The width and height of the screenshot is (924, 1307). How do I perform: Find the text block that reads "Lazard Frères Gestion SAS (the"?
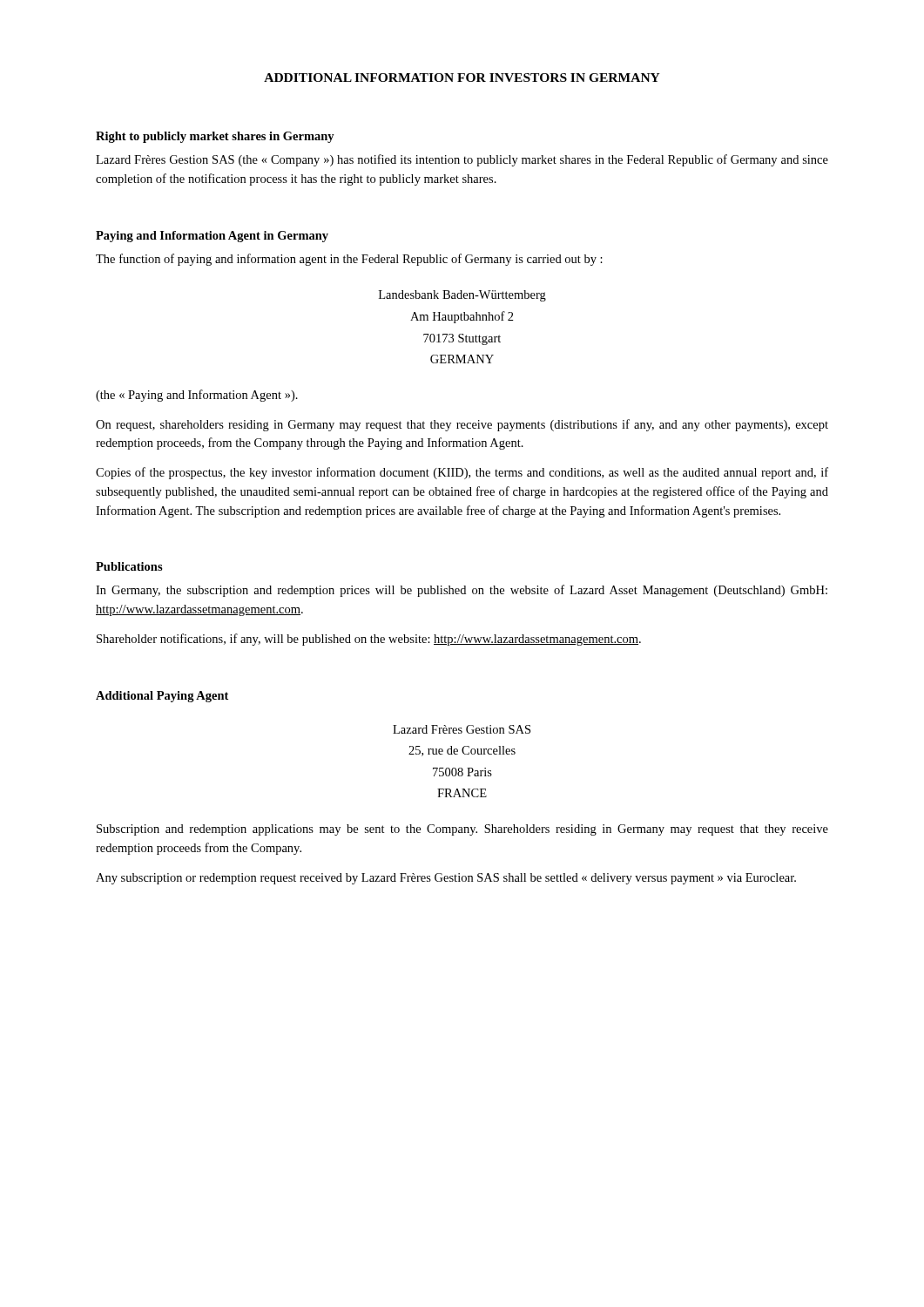462,169
